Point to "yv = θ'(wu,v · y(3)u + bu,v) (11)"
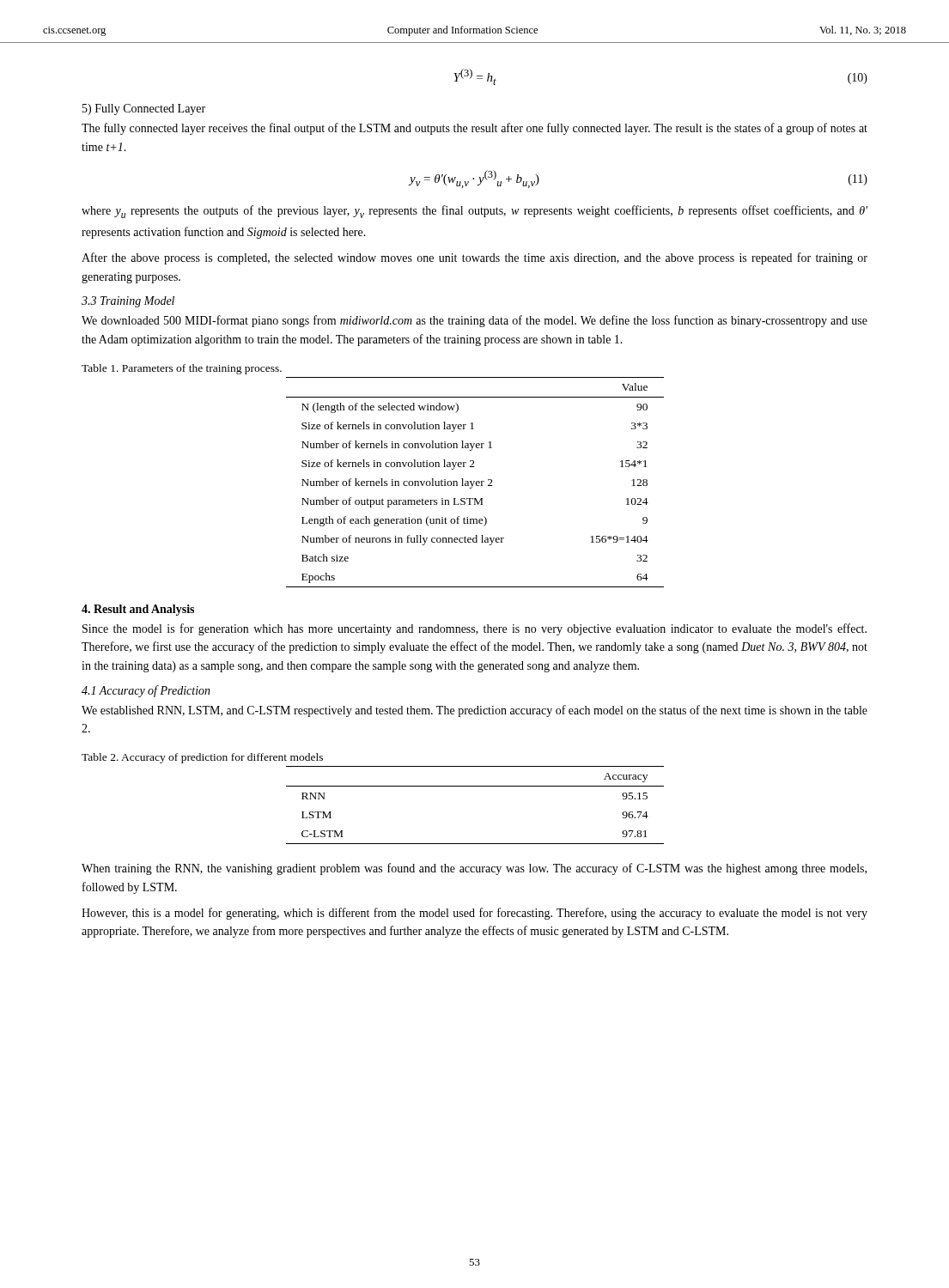 pyautogui.click(x=487, y=179)
